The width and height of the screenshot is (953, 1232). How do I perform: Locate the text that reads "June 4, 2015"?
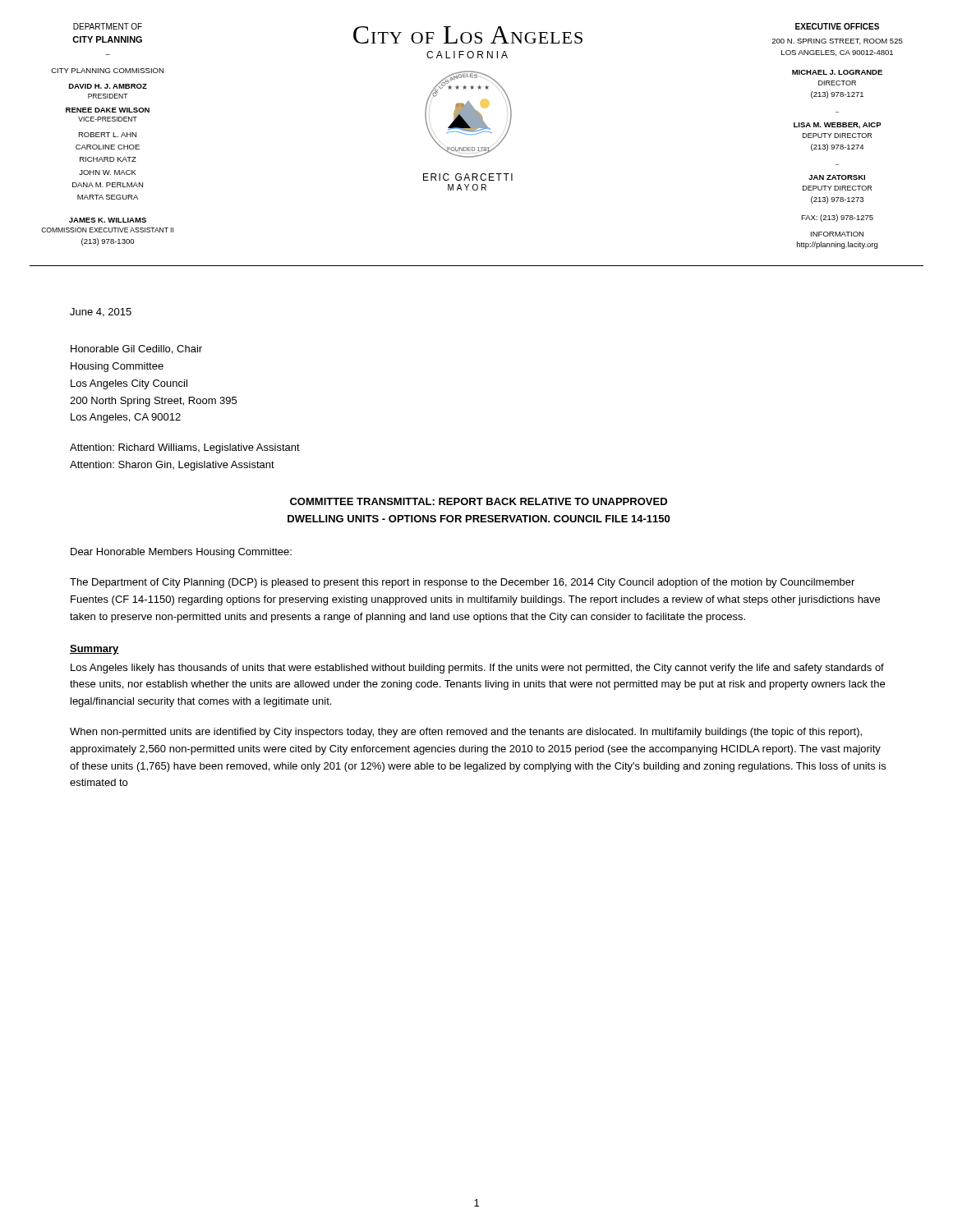(x=101, y=312)
